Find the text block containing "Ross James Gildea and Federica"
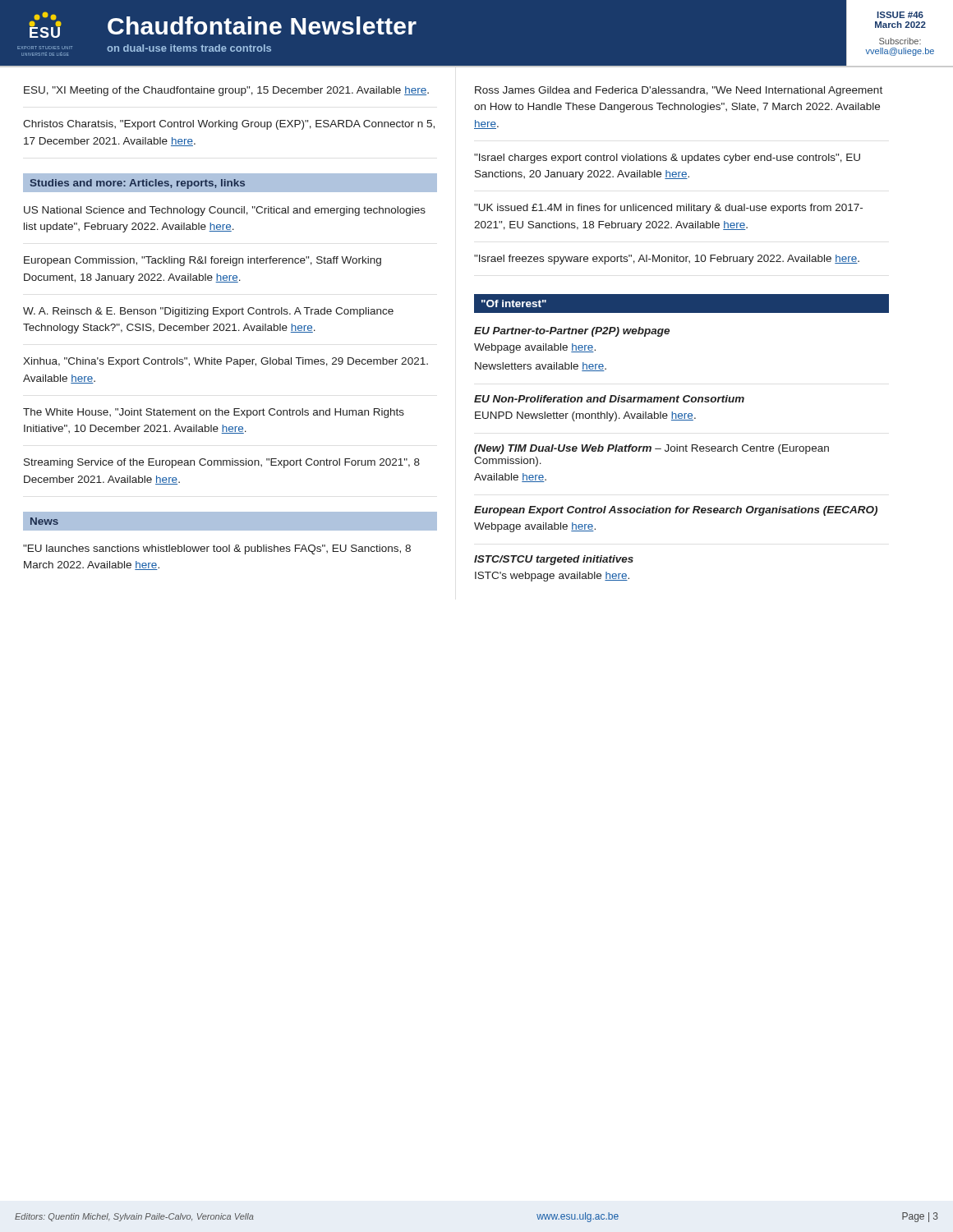Screen dimensions: 1232x953 [678, 107]
